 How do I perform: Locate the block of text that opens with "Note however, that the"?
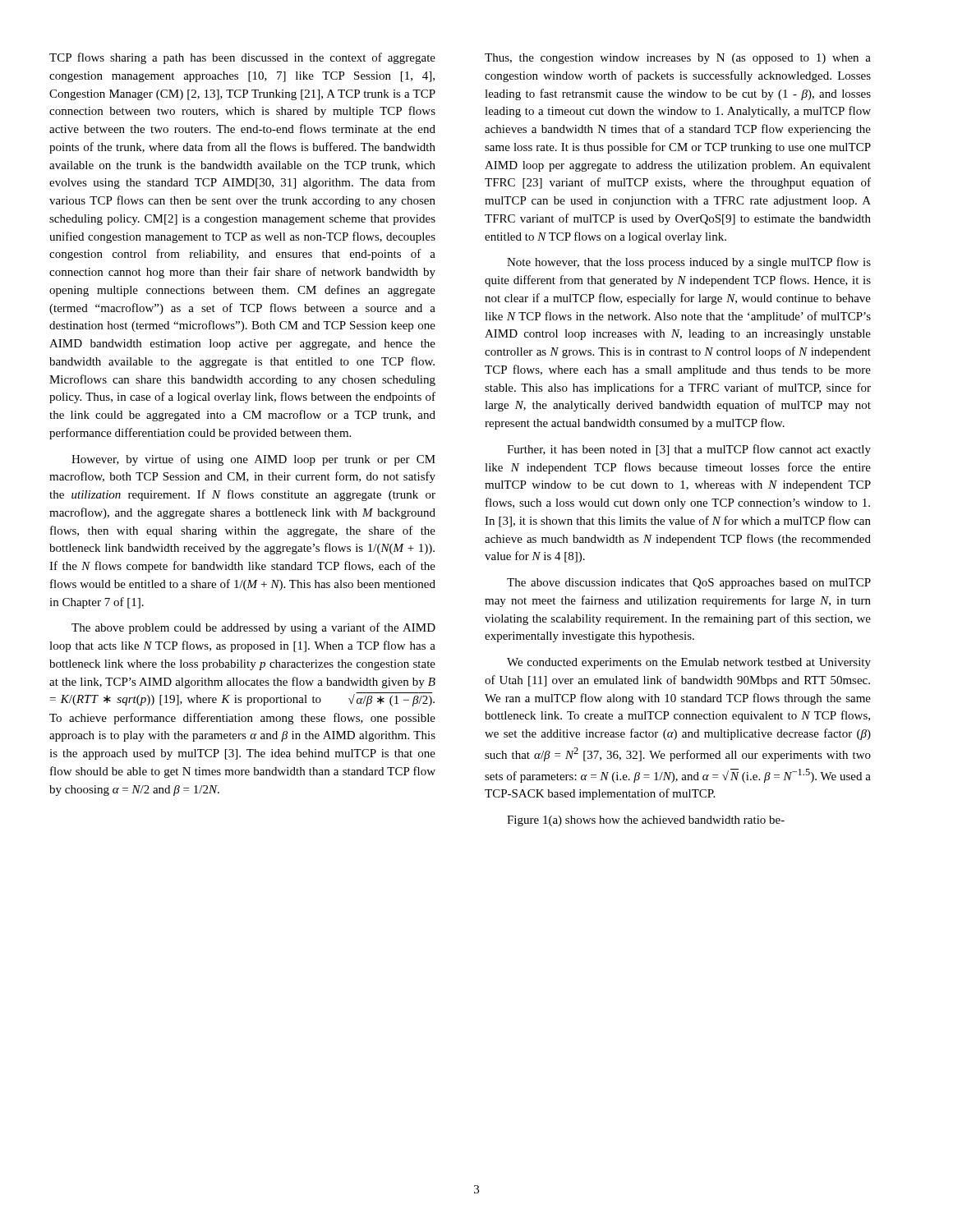pos(678,343)
